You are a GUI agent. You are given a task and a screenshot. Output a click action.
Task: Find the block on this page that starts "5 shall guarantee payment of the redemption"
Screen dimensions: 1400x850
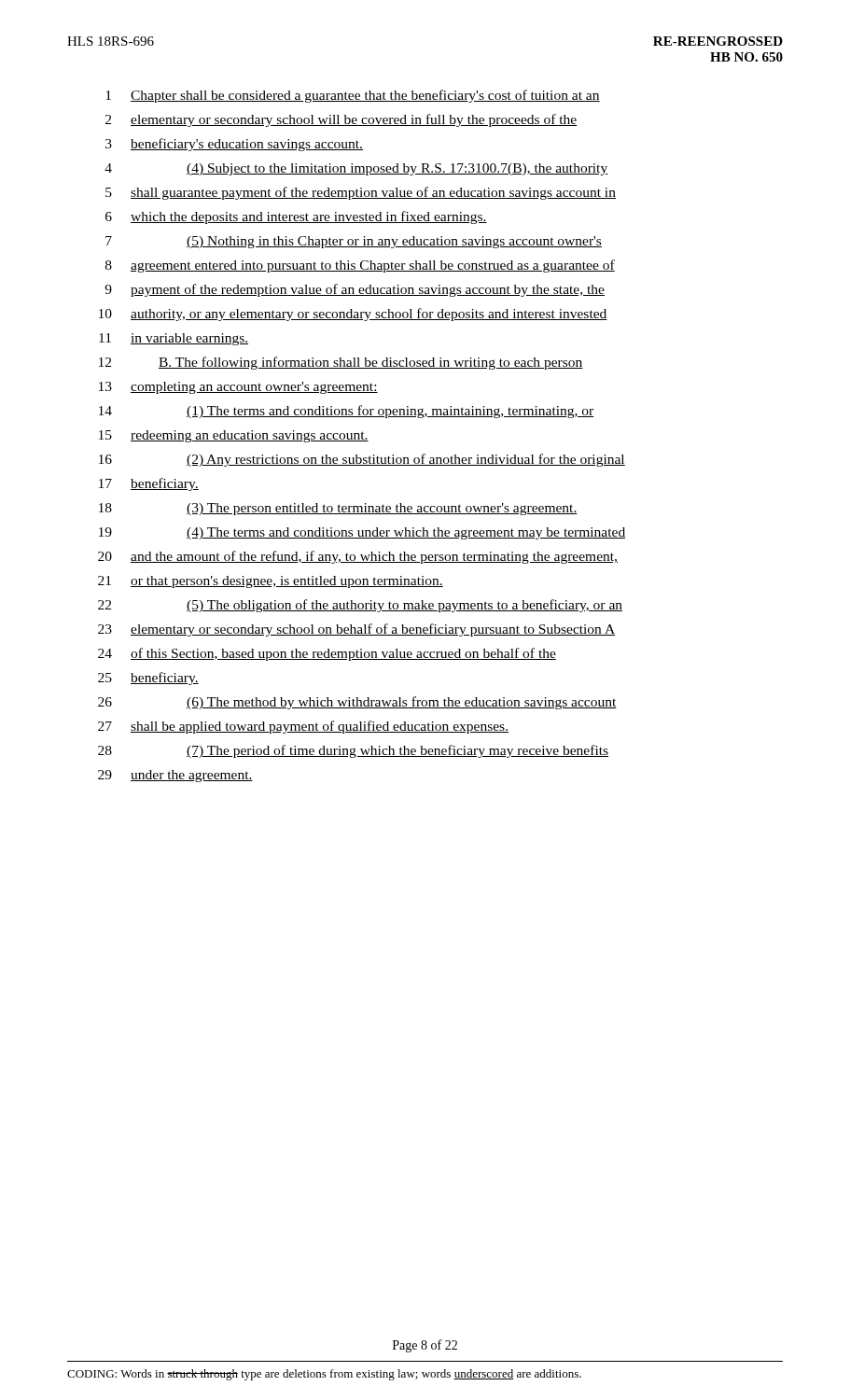(425, 192)
